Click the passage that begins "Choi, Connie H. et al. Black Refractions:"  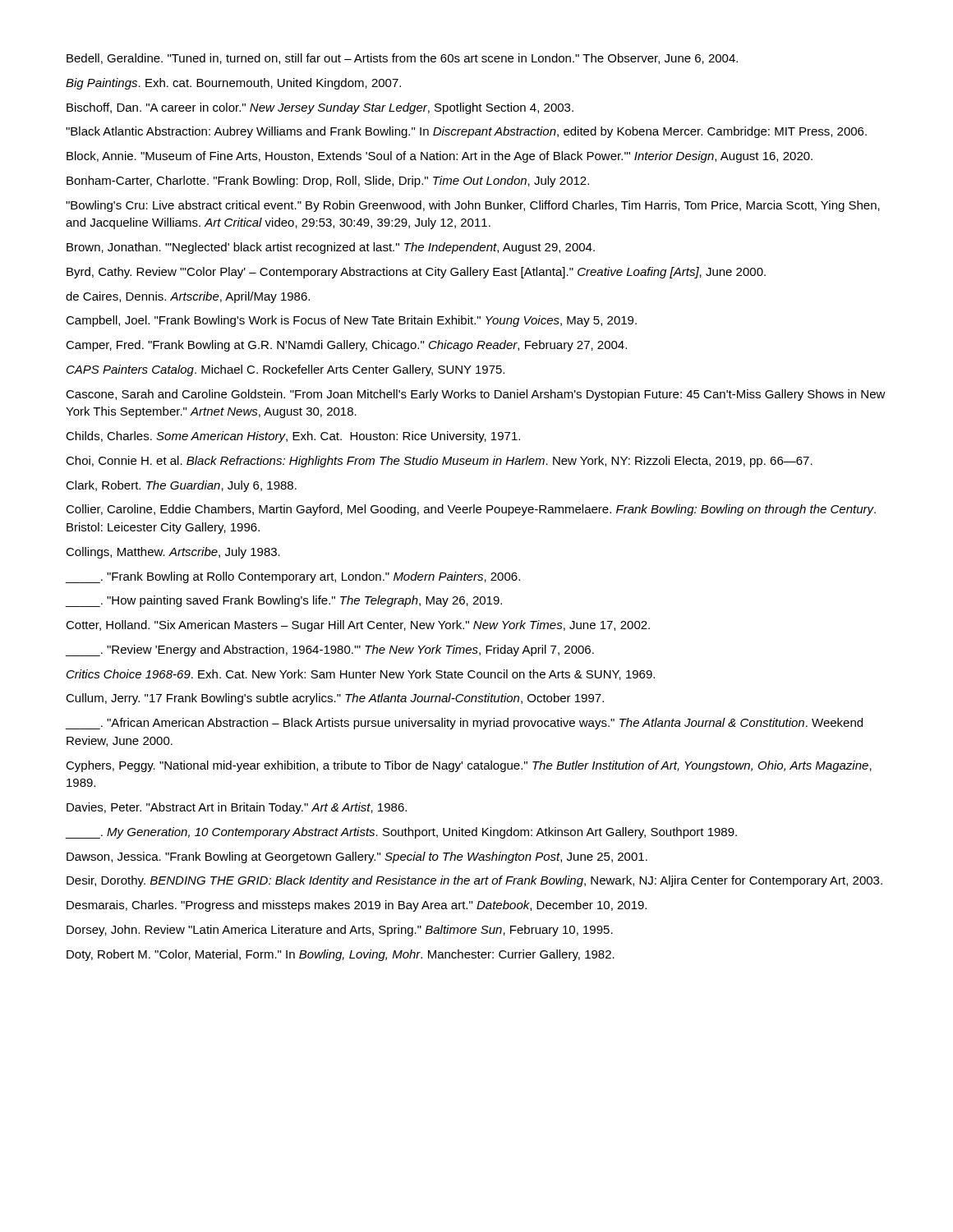[439, 460]
